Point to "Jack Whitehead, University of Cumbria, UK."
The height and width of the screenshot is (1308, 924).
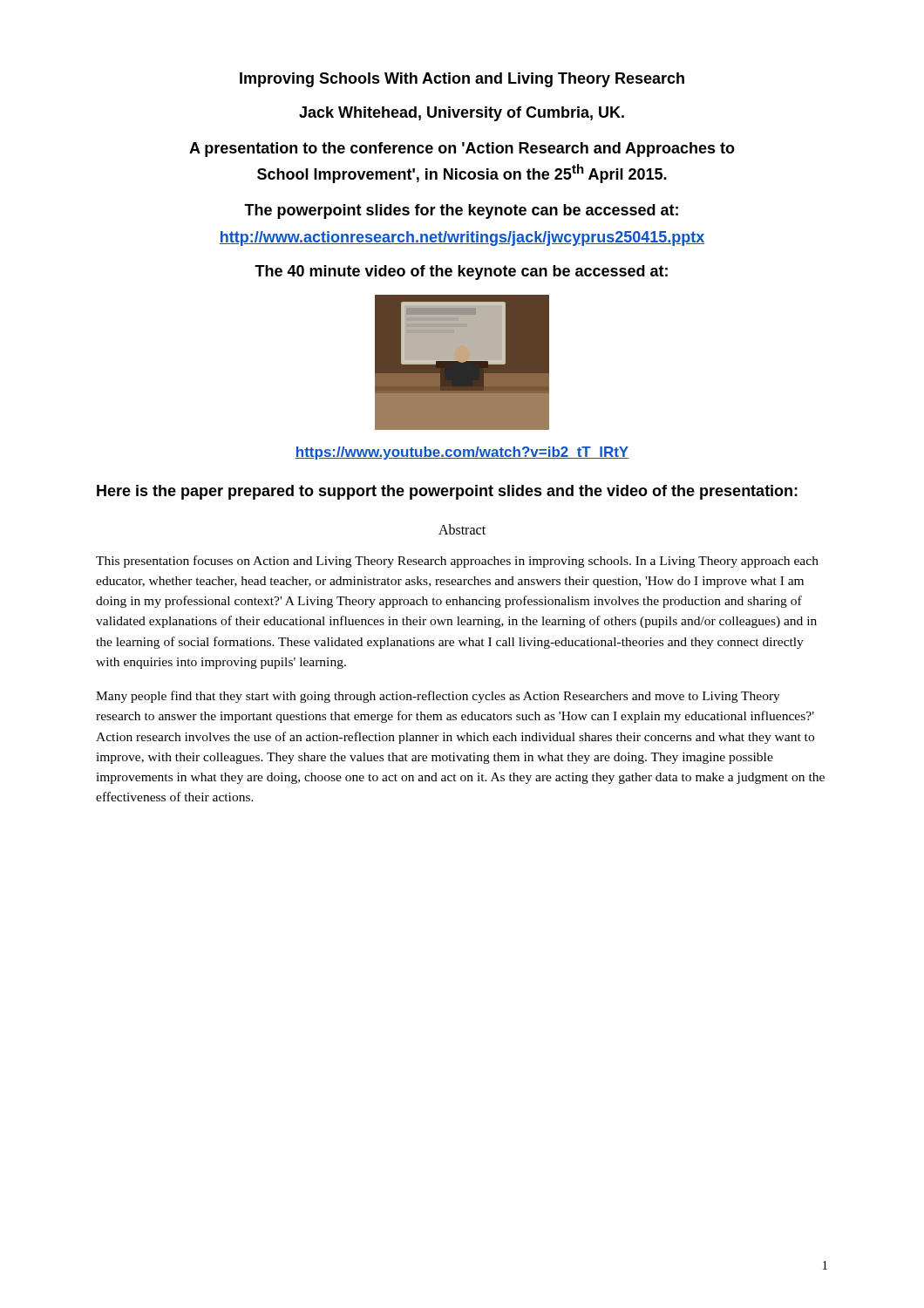point(462,113)
